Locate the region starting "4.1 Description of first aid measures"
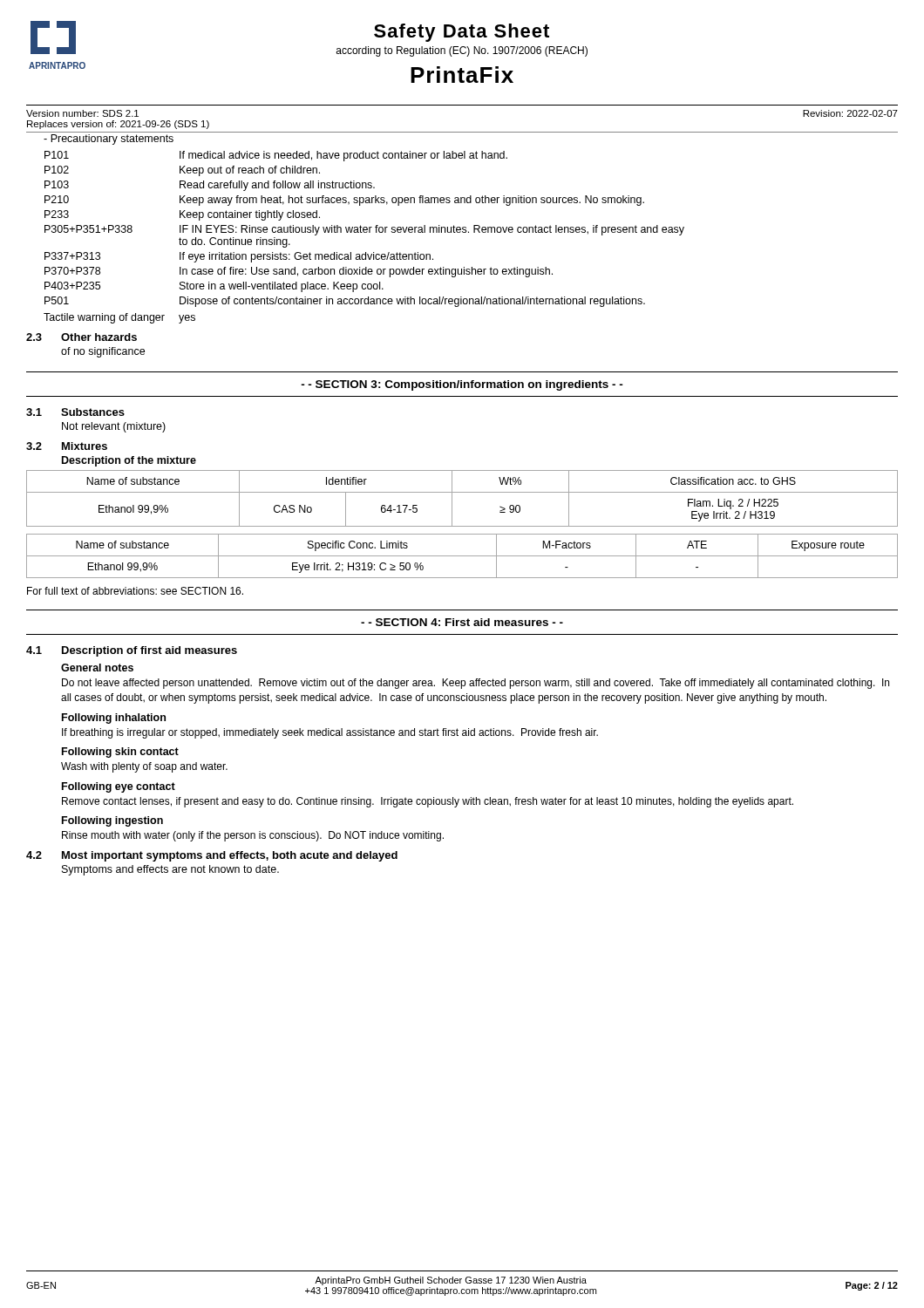This screenshot has height=1308, width=924. [x=132, y=650]
